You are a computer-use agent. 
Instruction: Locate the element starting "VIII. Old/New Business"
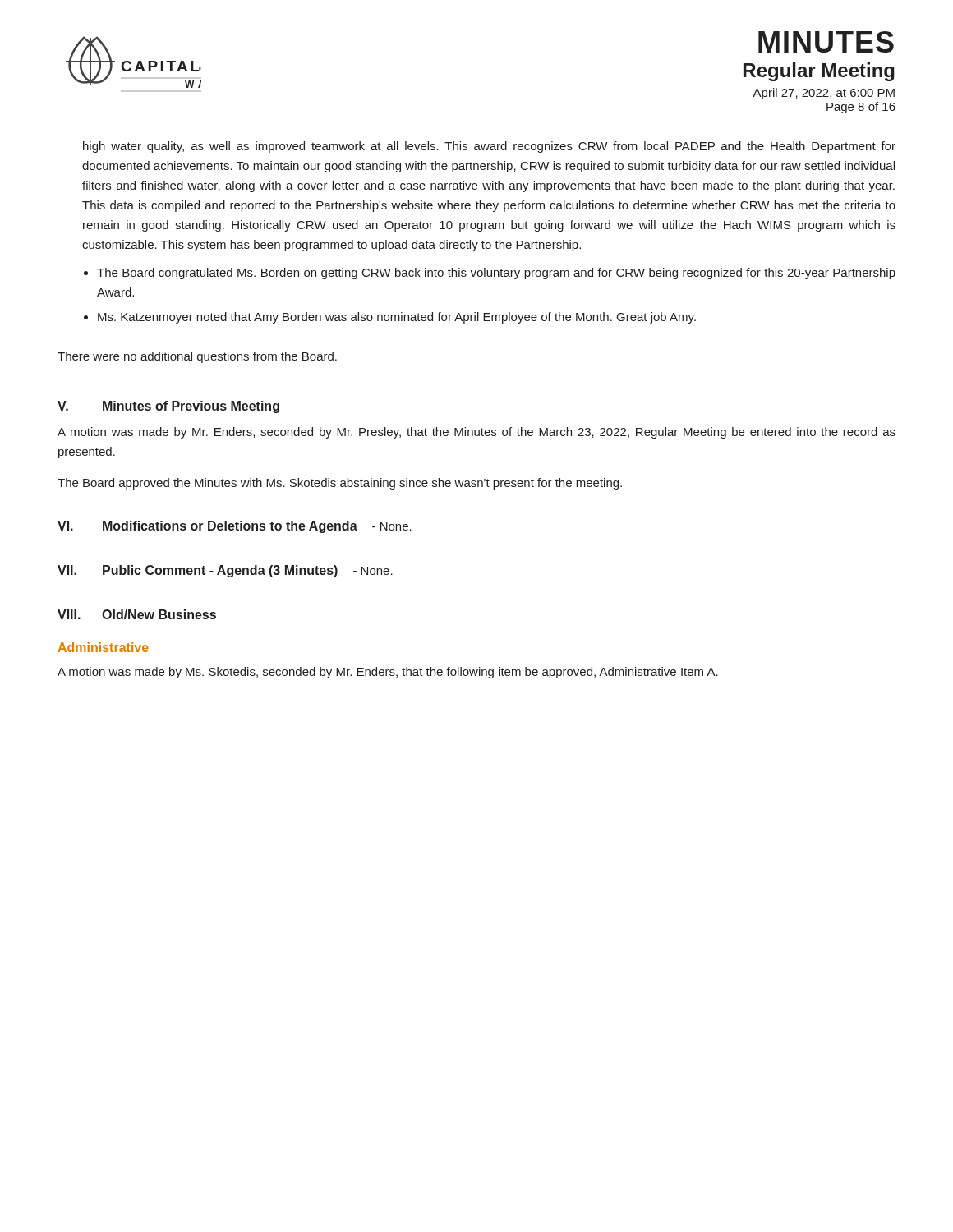(137, 616)
